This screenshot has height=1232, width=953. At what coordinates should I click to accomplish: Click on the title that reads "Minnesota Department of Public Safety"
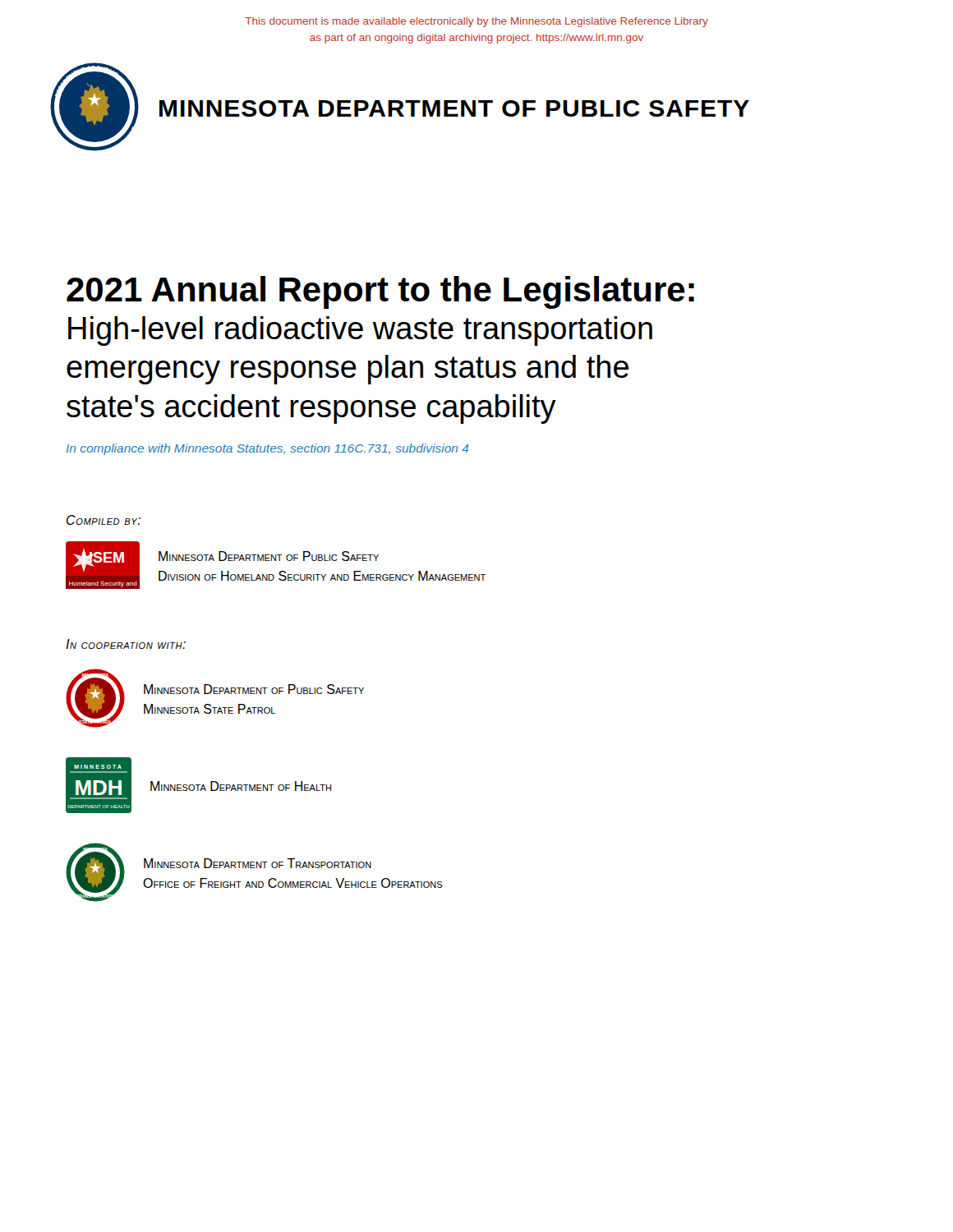tap(454, 108)
